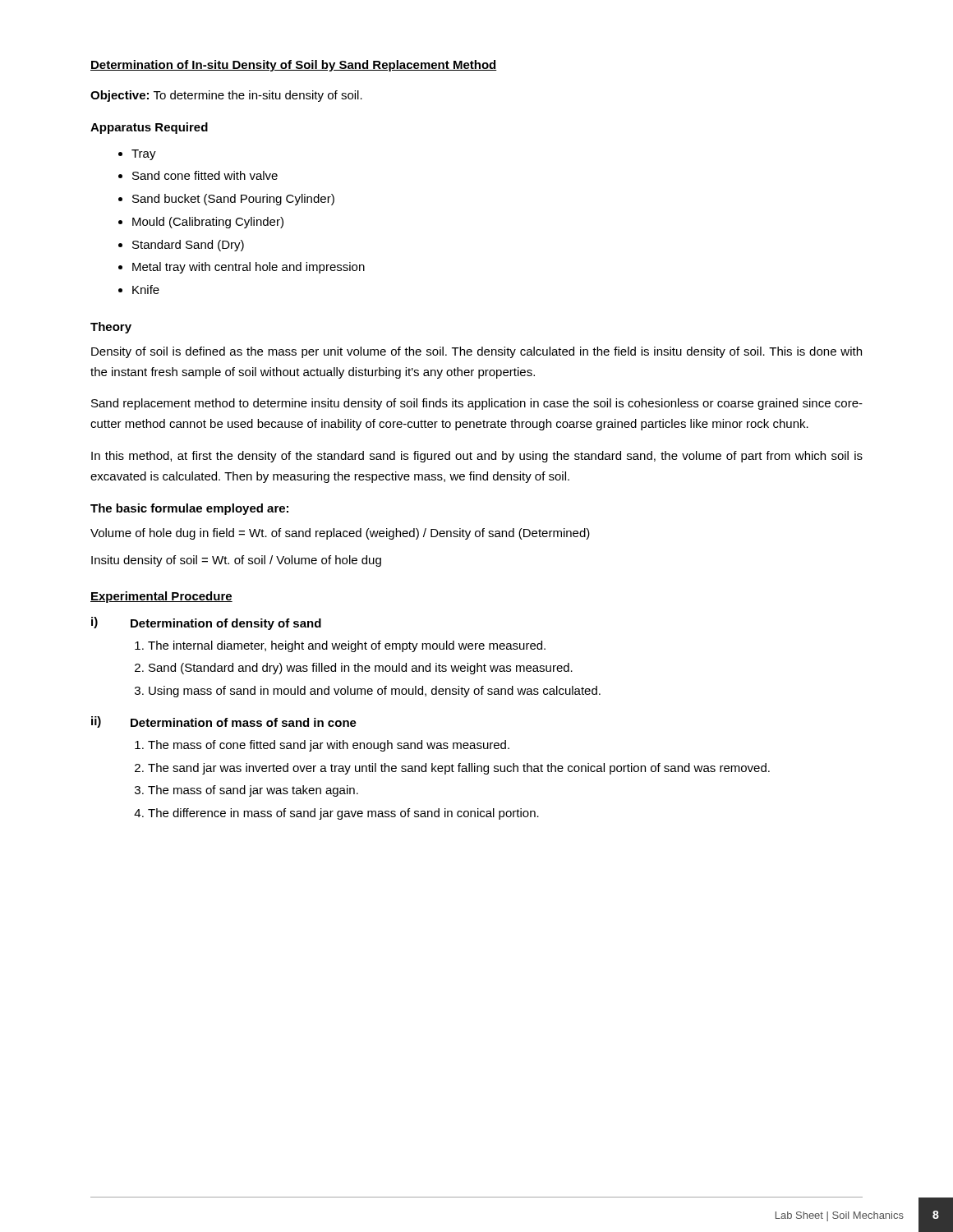Image resolution: width=953 pixels, height=1232 pixels.
Task: Locate the text block that reads "Density of soil is defined as the"
Action: tap(476, 361)
